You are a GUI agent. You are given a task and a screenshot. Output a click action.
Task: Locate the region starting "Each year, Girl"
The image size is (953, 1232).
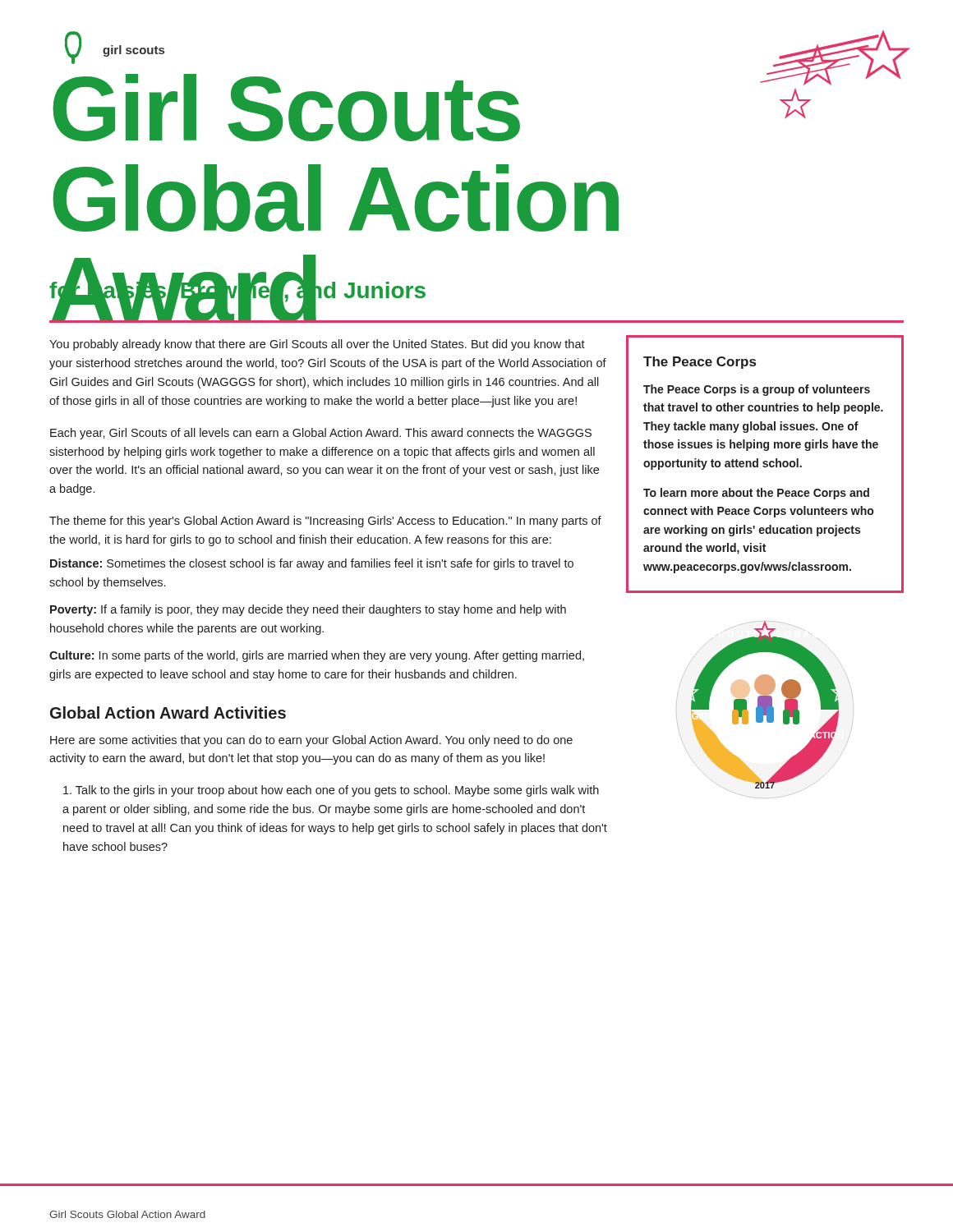[324, 461]
